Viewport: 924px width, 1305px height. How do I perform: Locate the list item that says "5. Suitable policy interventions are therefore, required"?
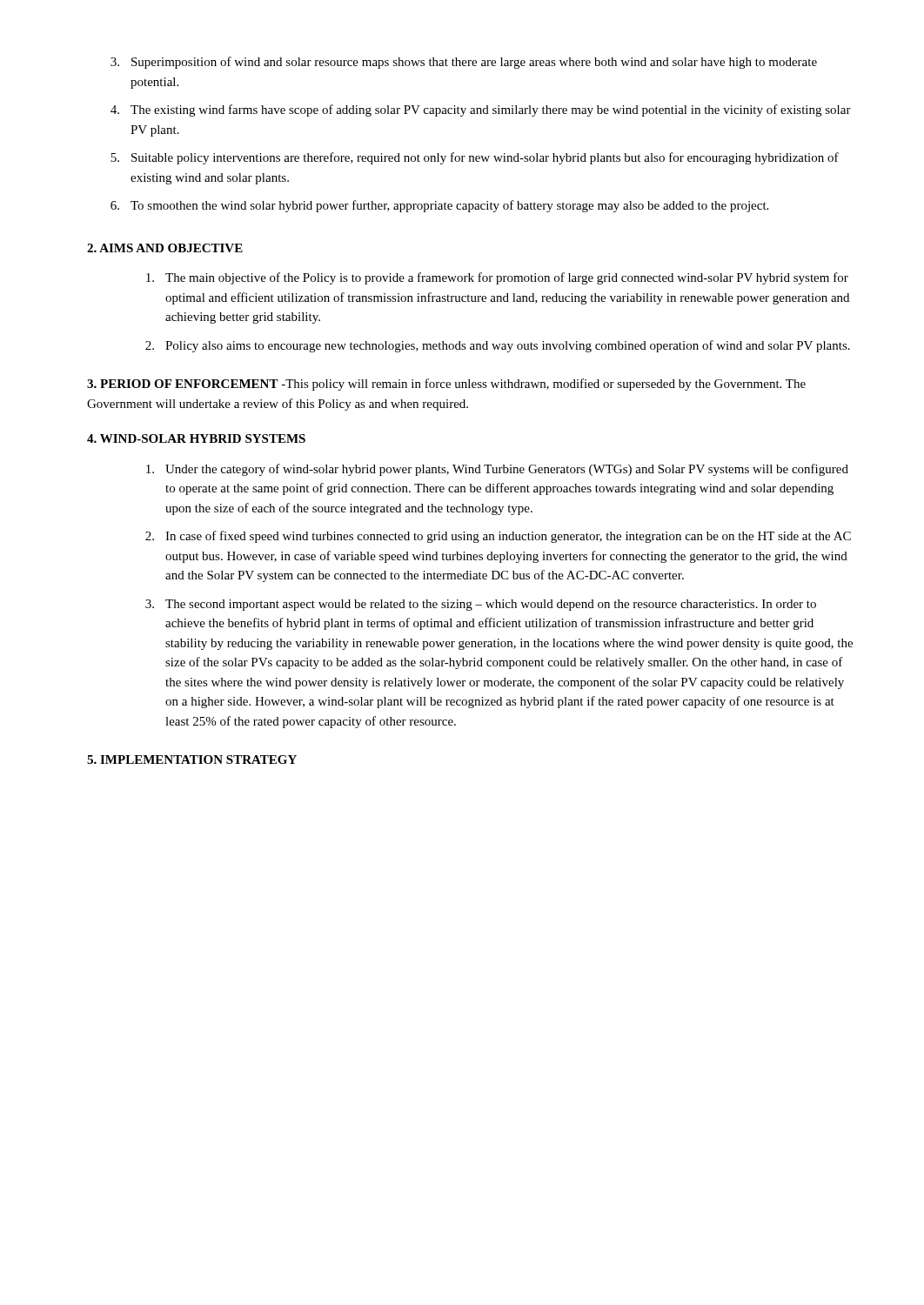coord(471,167)
